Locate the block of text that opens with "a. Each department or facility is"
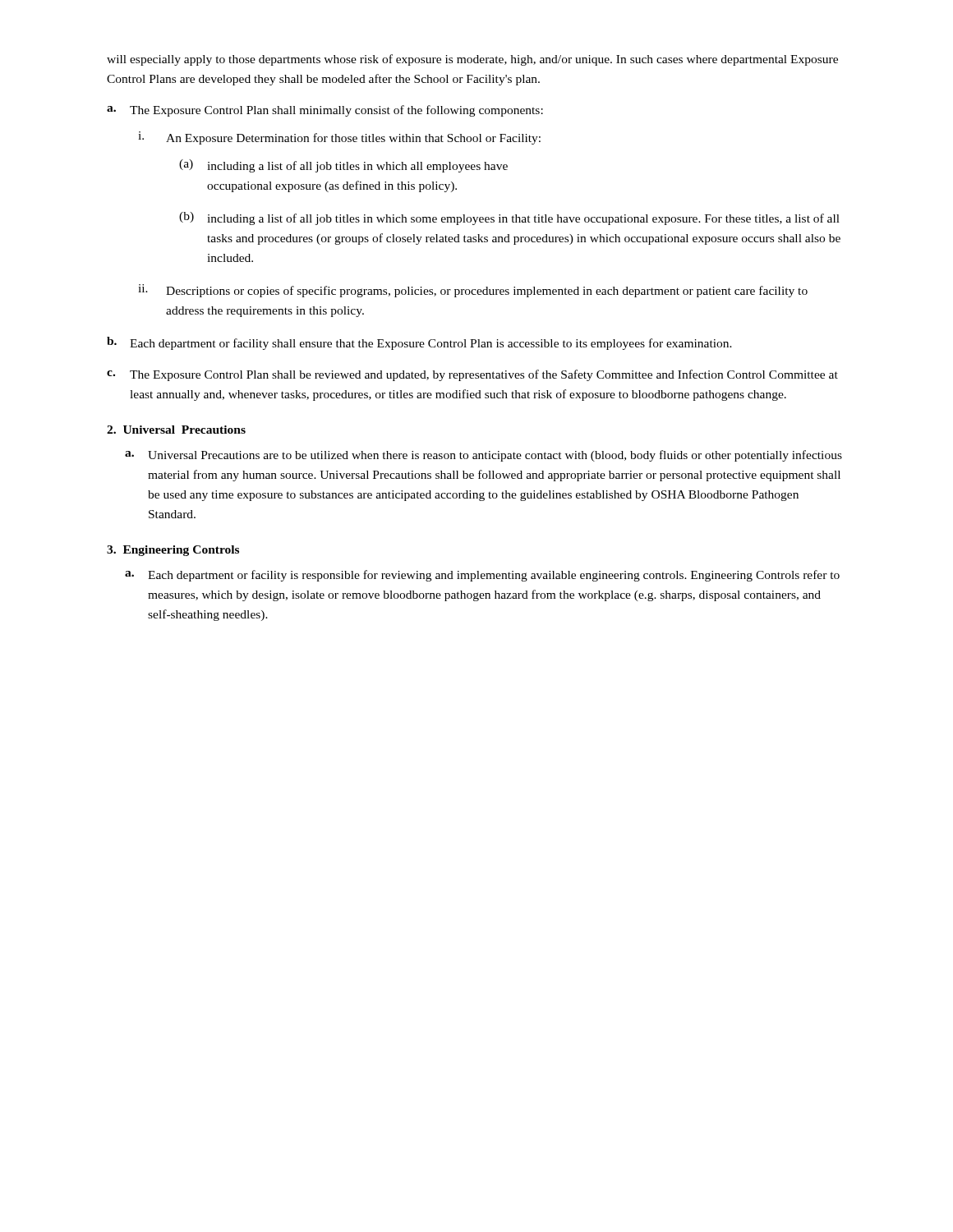Viewport: 953px width, 1232px height. 486,595
